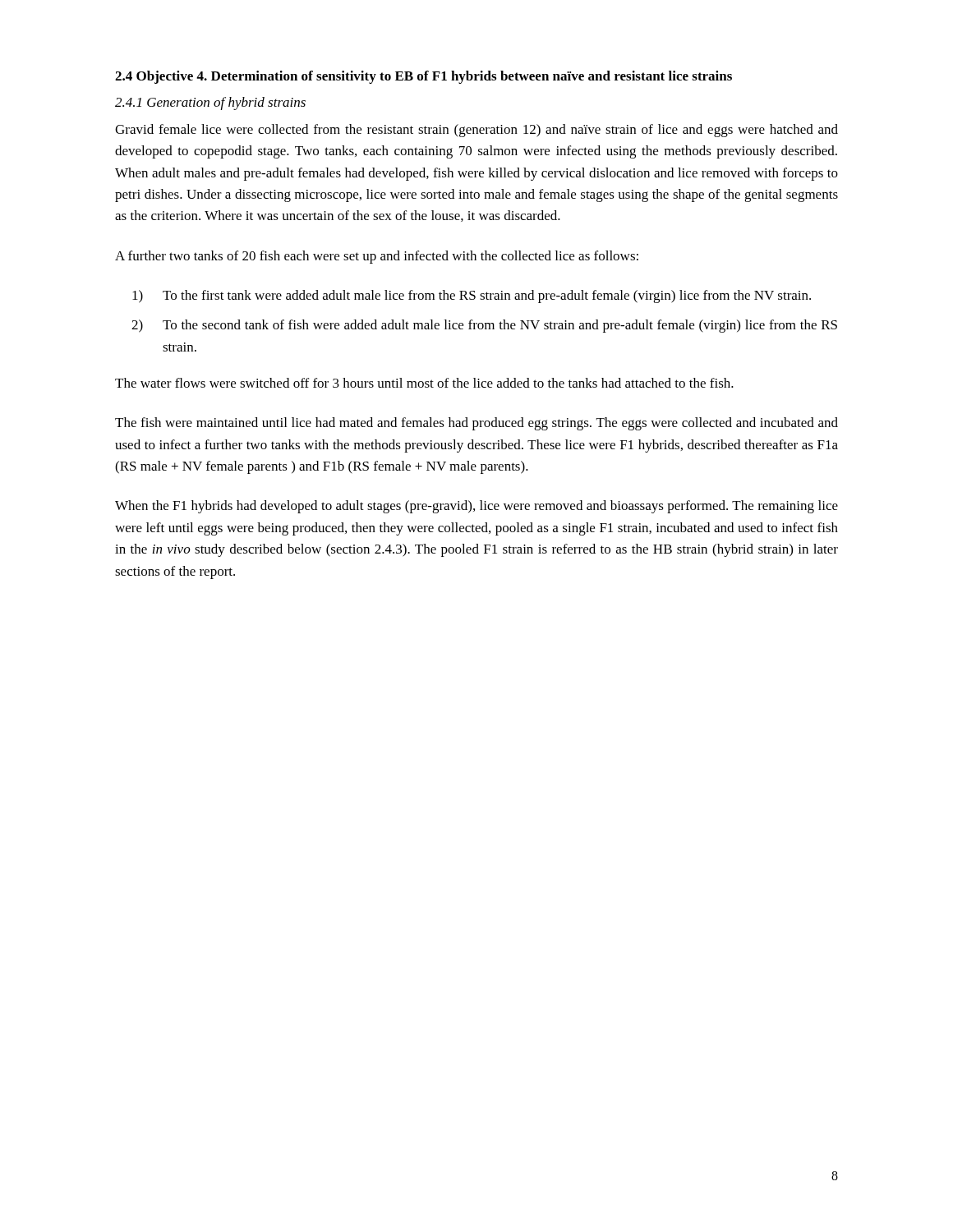Find the block on this page that starts "A further two tanks of"

pyautogui.click(x=476, y=256)
